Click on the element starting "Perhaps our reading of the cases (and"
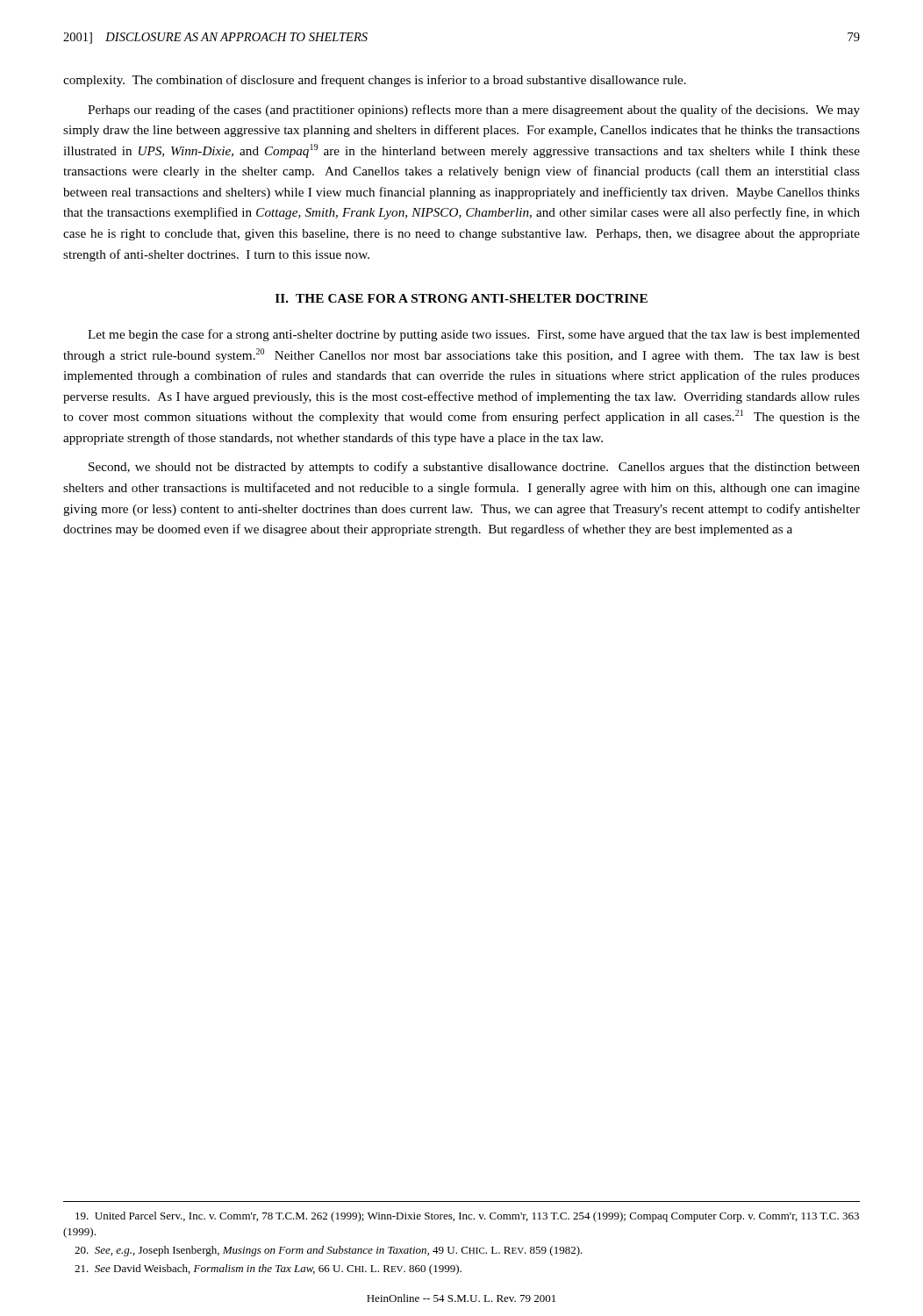This screenshot has height=1316, width=923. pyautogui.click(x=462, y=181)
